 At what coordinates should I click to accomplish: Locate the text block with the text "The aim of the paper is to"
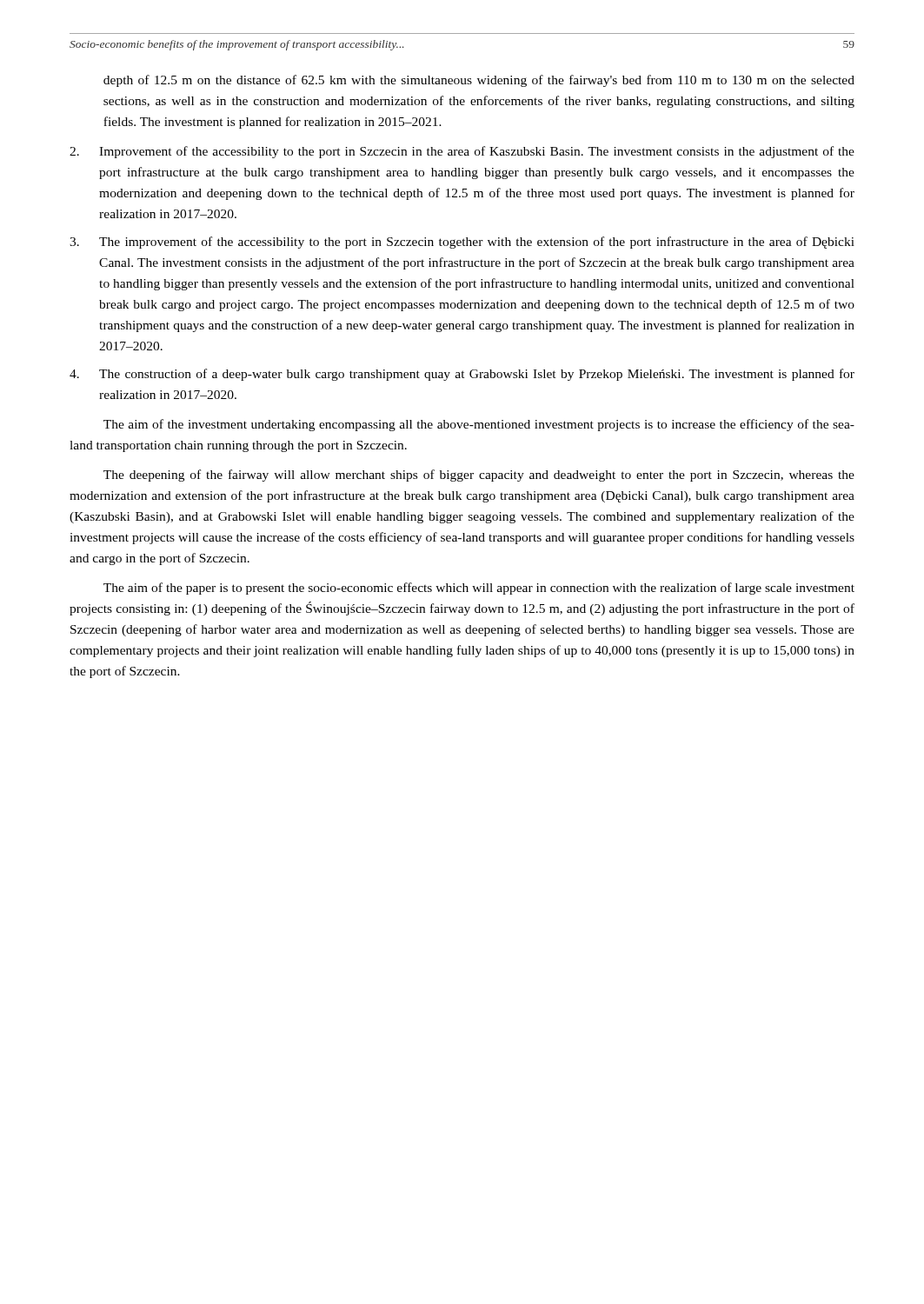[x=462, y=629]
